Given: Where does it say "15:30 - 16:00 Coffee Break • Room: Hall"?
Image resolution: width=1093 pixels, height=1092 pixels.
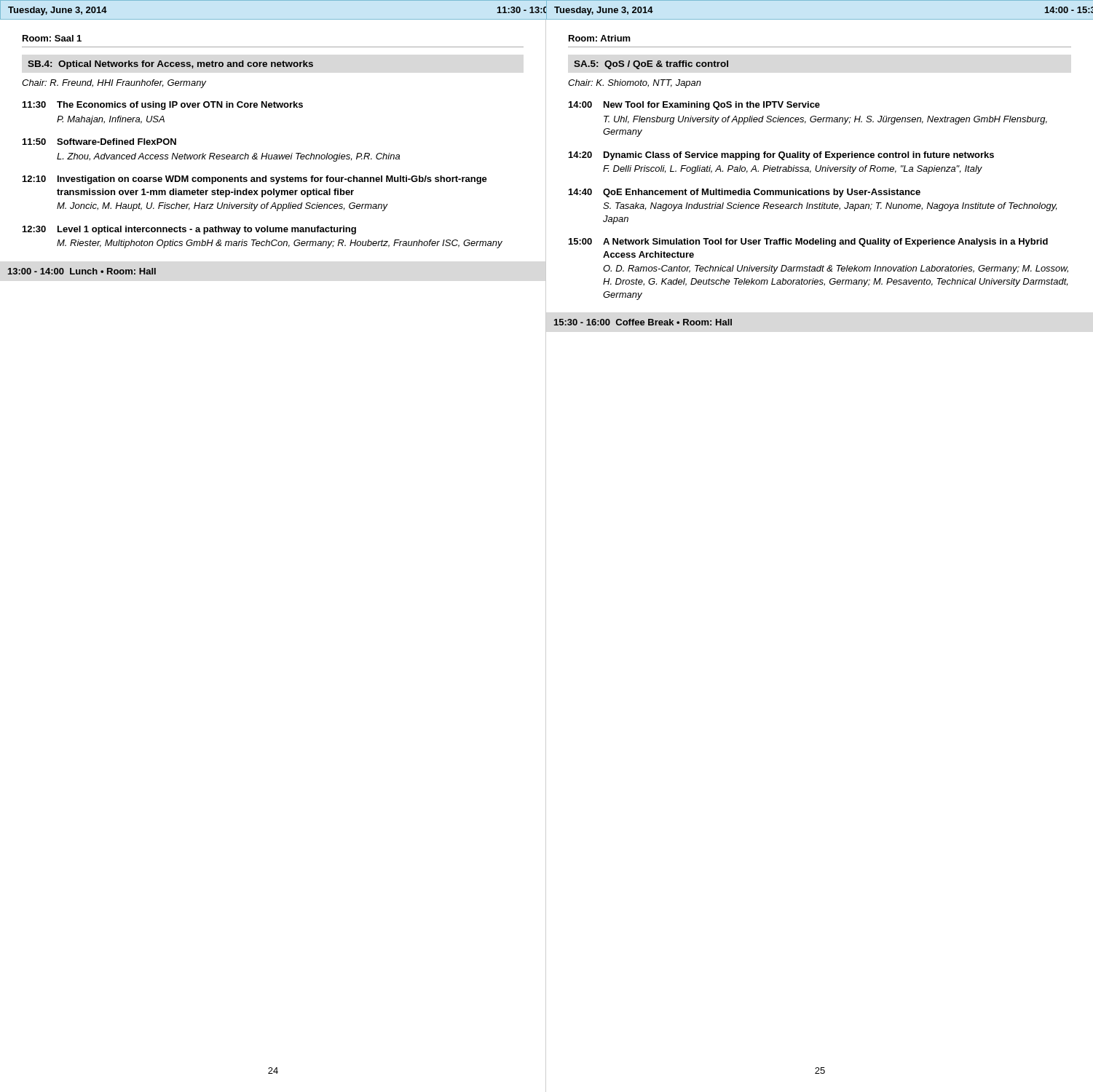Looking at the screenshot, I should 643,322.
